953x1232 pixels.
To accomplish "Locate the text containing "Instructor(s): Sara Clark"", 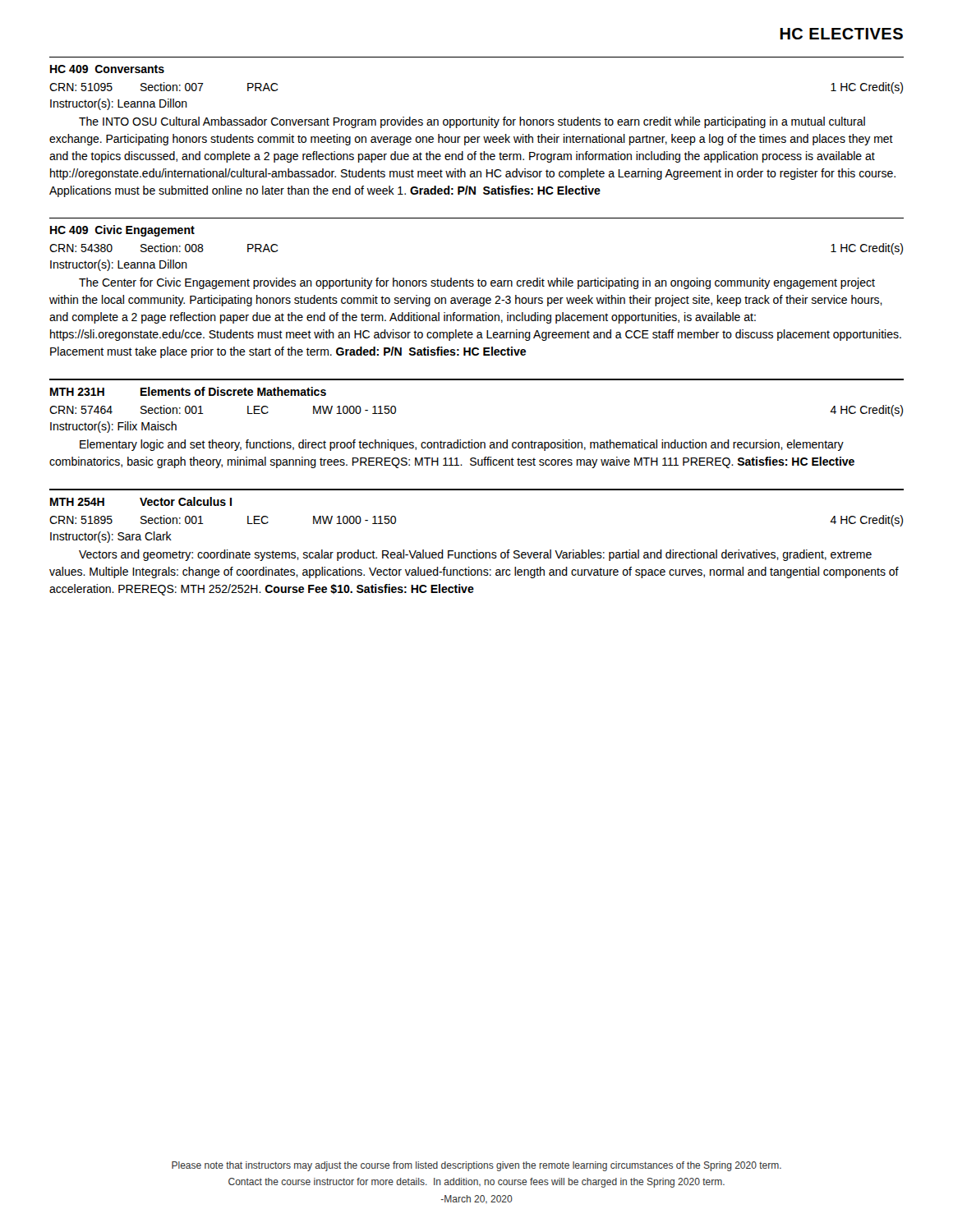I will 110,536.
